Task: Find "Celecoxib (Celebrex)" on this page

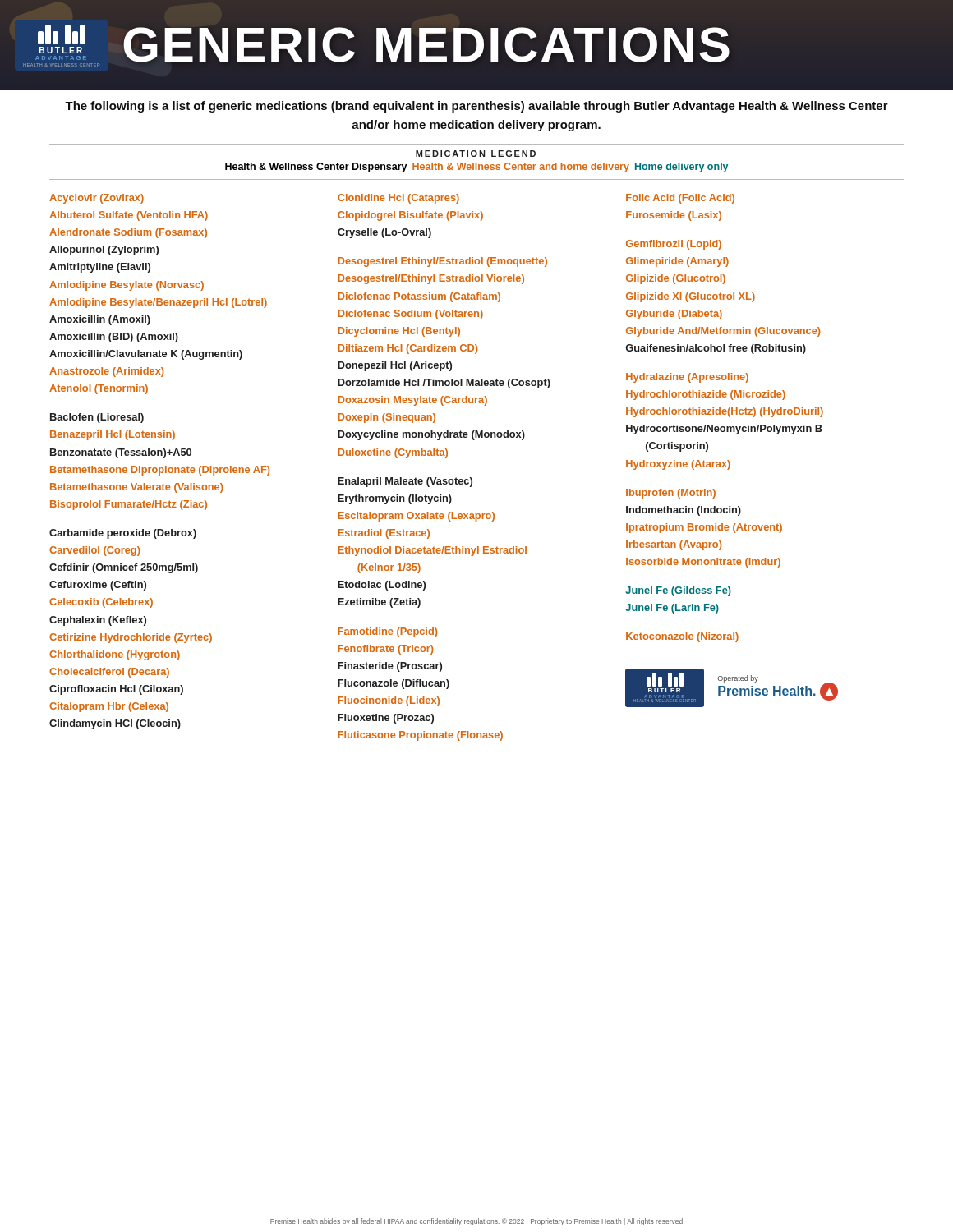Action: 101,603
